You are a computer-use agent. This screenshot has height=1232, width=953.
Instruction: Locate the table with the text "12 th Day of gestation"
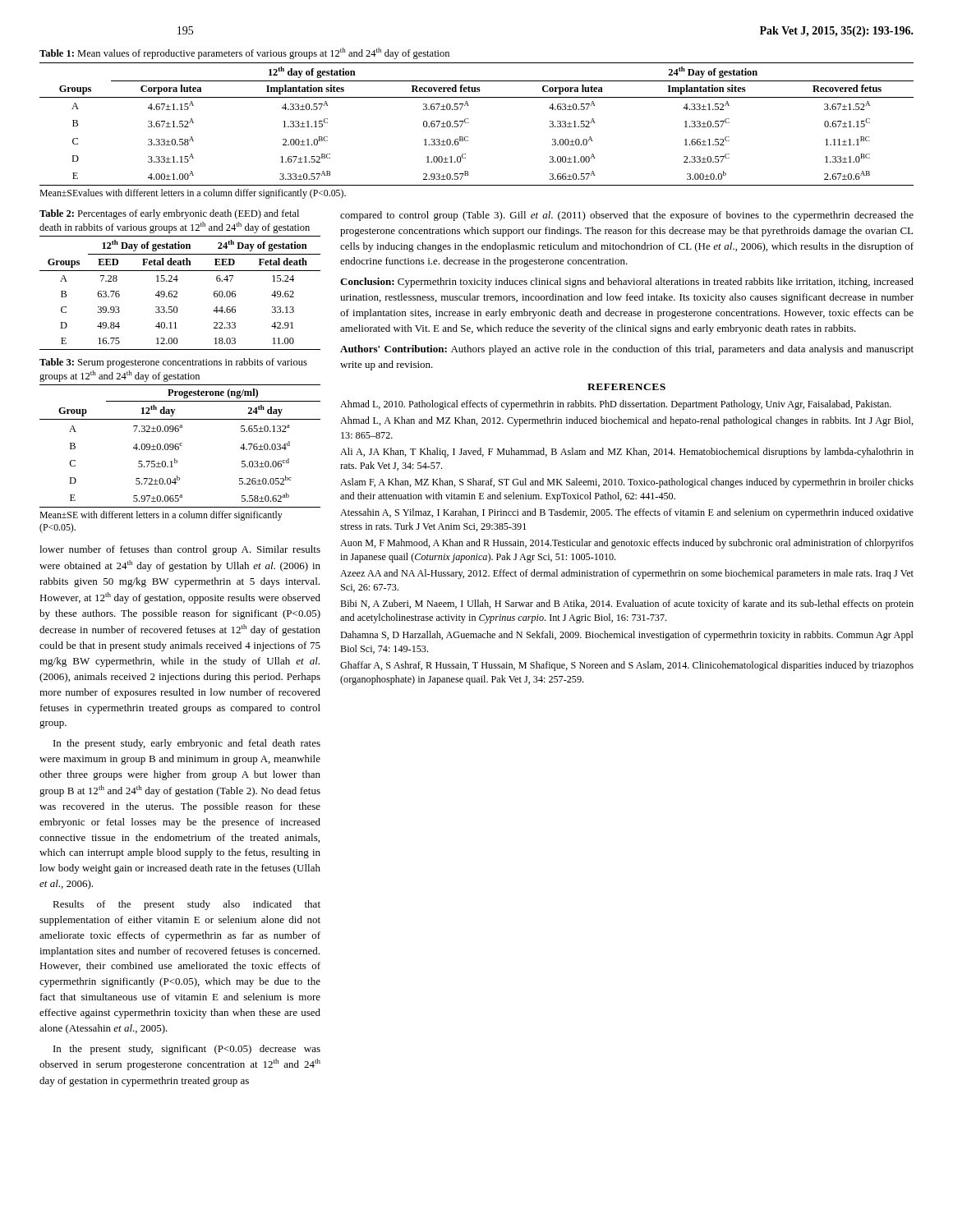(x=180, y=293)
